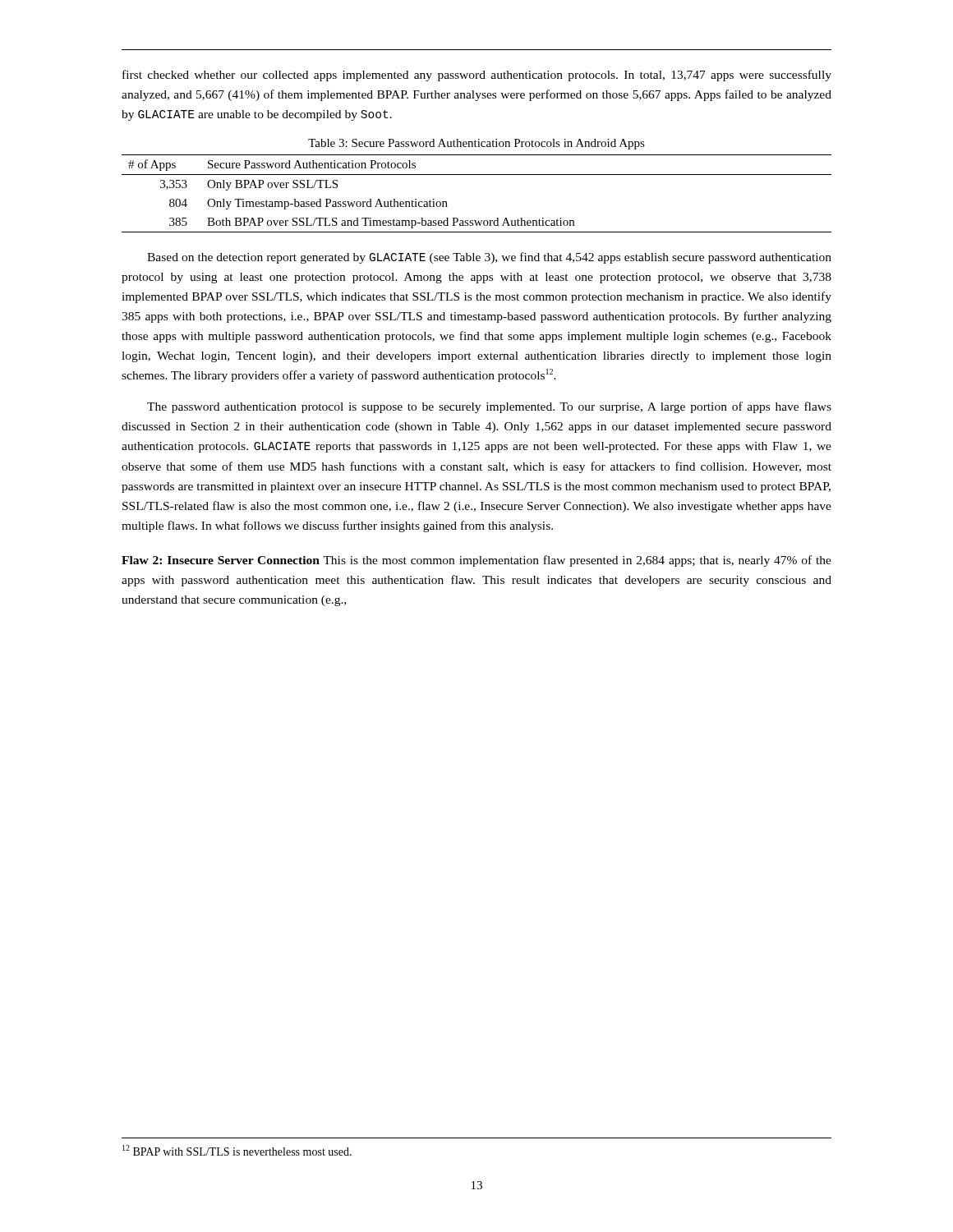Viewport: 953px width, 1232px height.
Task: Find the footnote containing "12 BPAP with"
Action: (x=237, y=1150)
